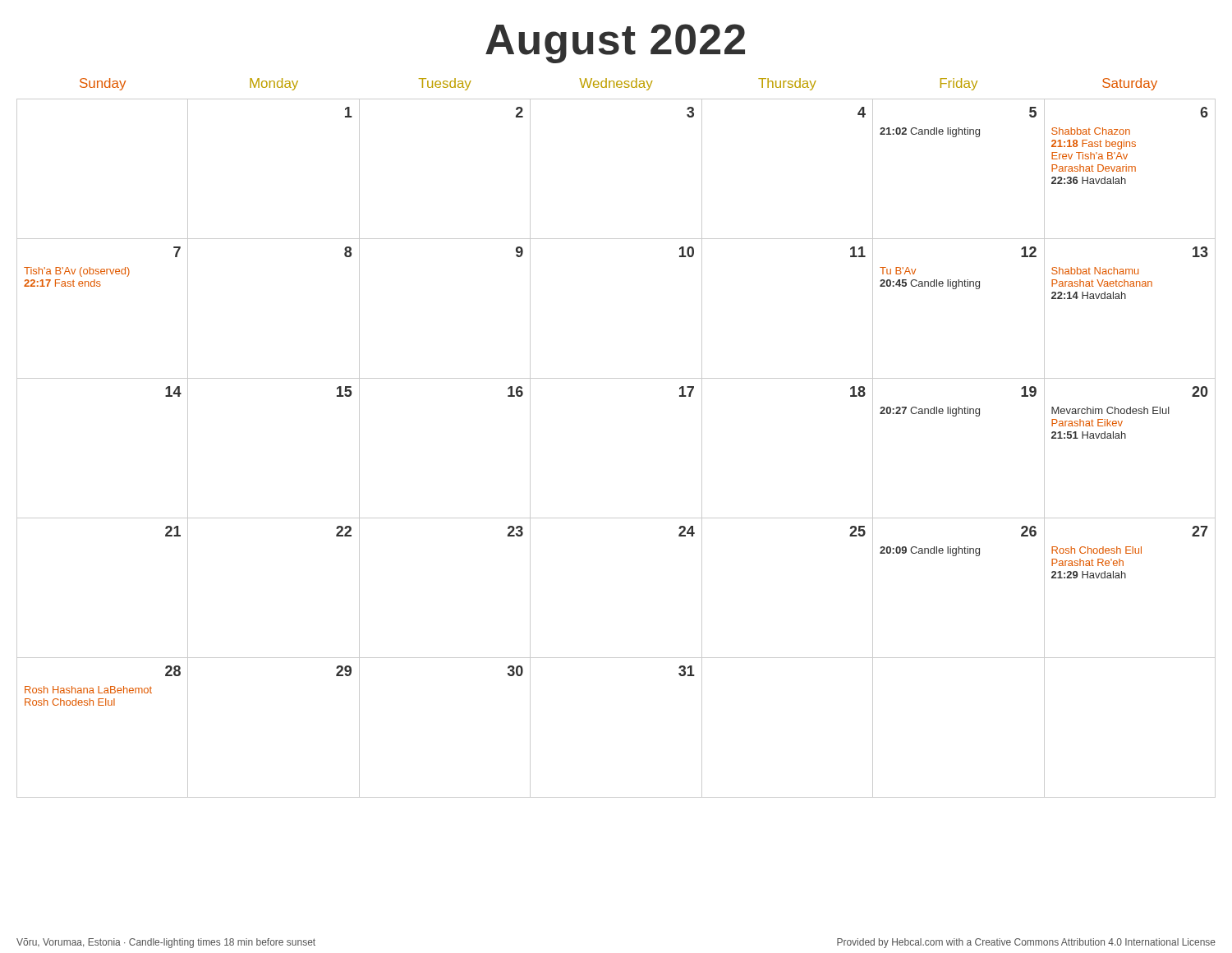This screenshot has height=953, width=1232.
Task: Point to the text starting "August 2022"
Action: click(616, 39)
